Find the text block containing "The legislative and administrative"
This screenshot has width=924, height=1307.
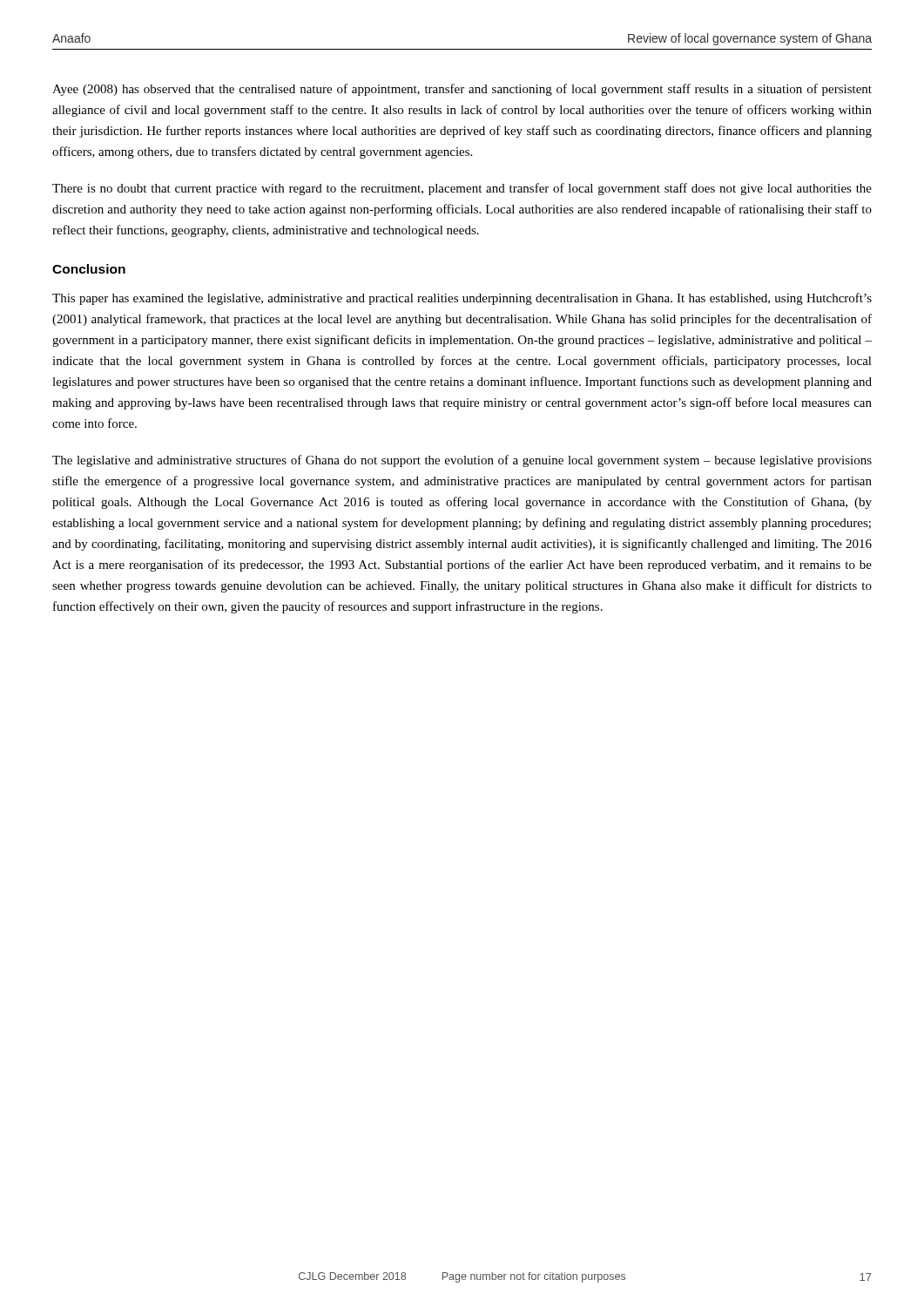coord(462,533)
